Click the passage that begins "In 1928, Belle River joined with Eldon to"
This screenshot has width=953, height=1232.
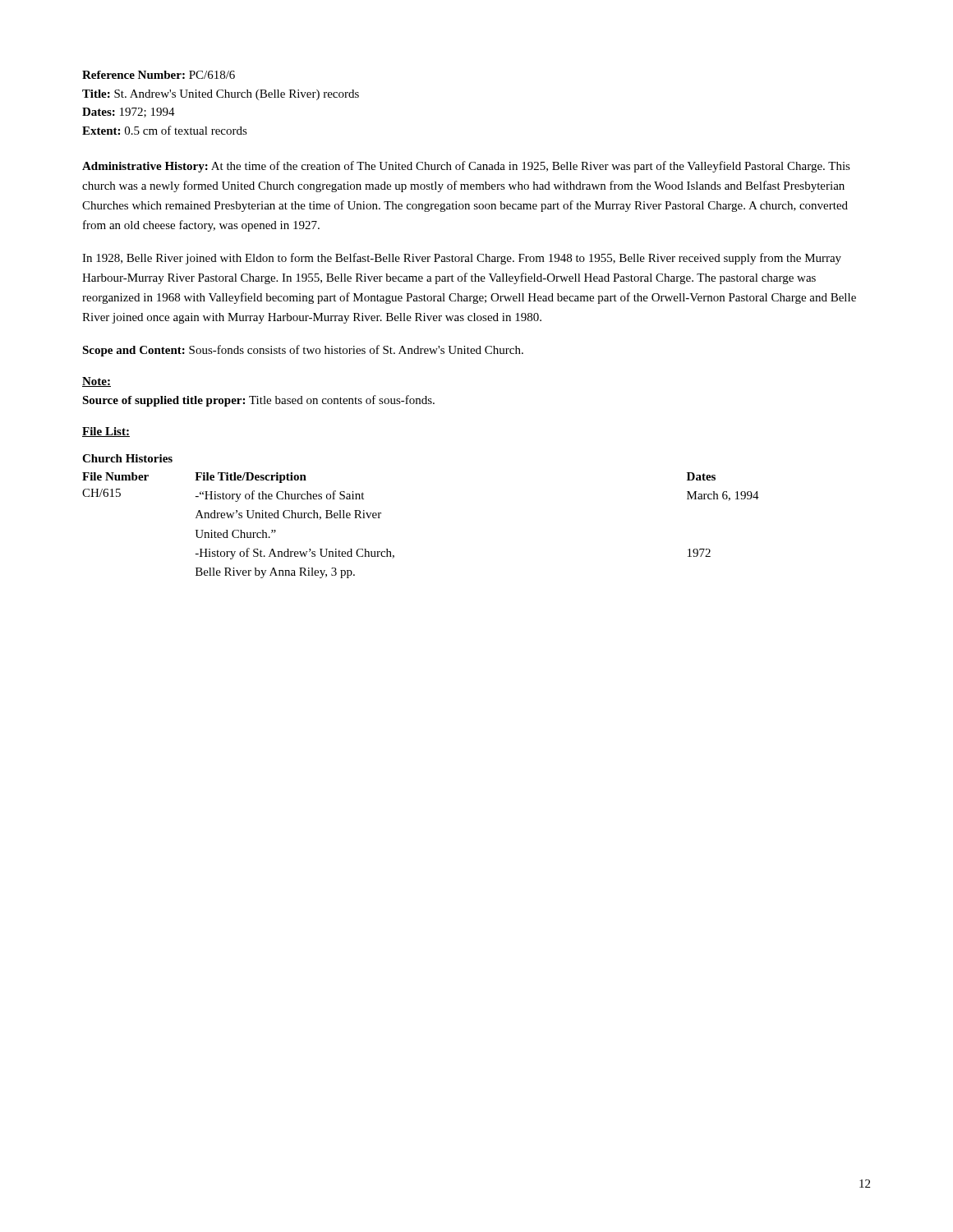tap(469, 287)
